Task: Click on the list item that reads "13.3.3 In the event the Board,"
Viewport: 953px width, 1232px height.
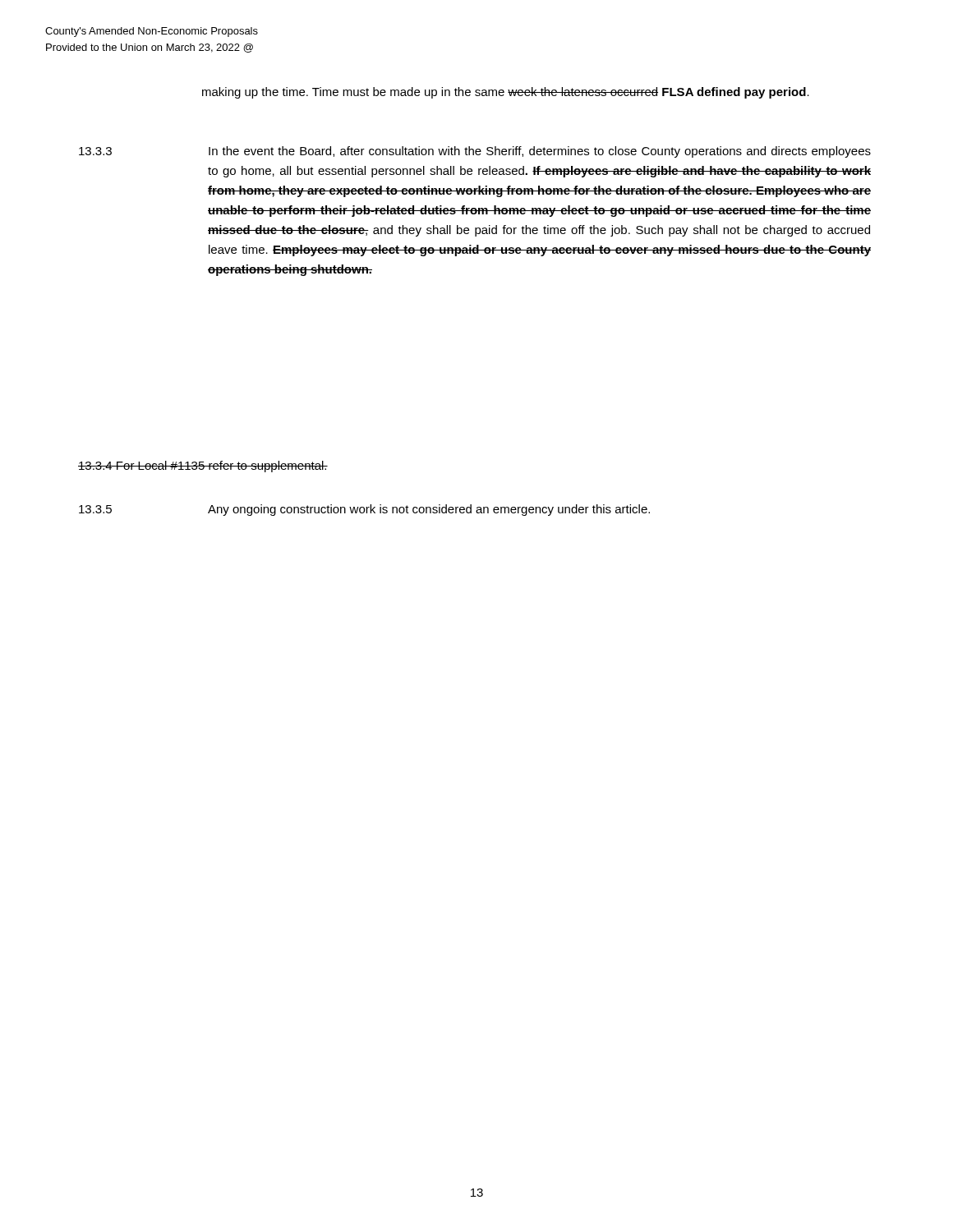Action: coord(474,210)
